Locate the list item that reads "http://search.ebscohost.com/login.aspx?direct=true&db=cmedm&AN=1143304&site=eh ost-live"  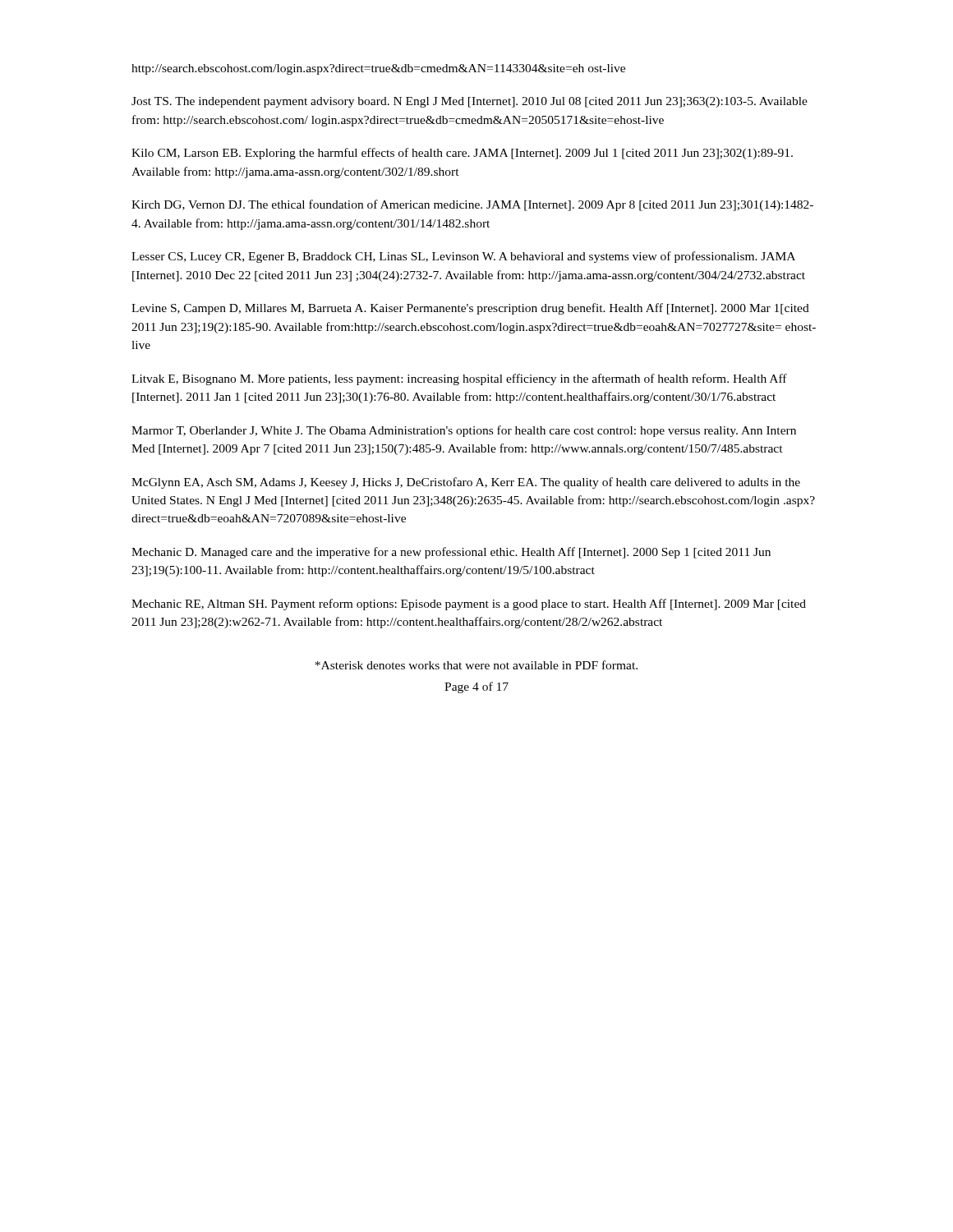[379, 68]
